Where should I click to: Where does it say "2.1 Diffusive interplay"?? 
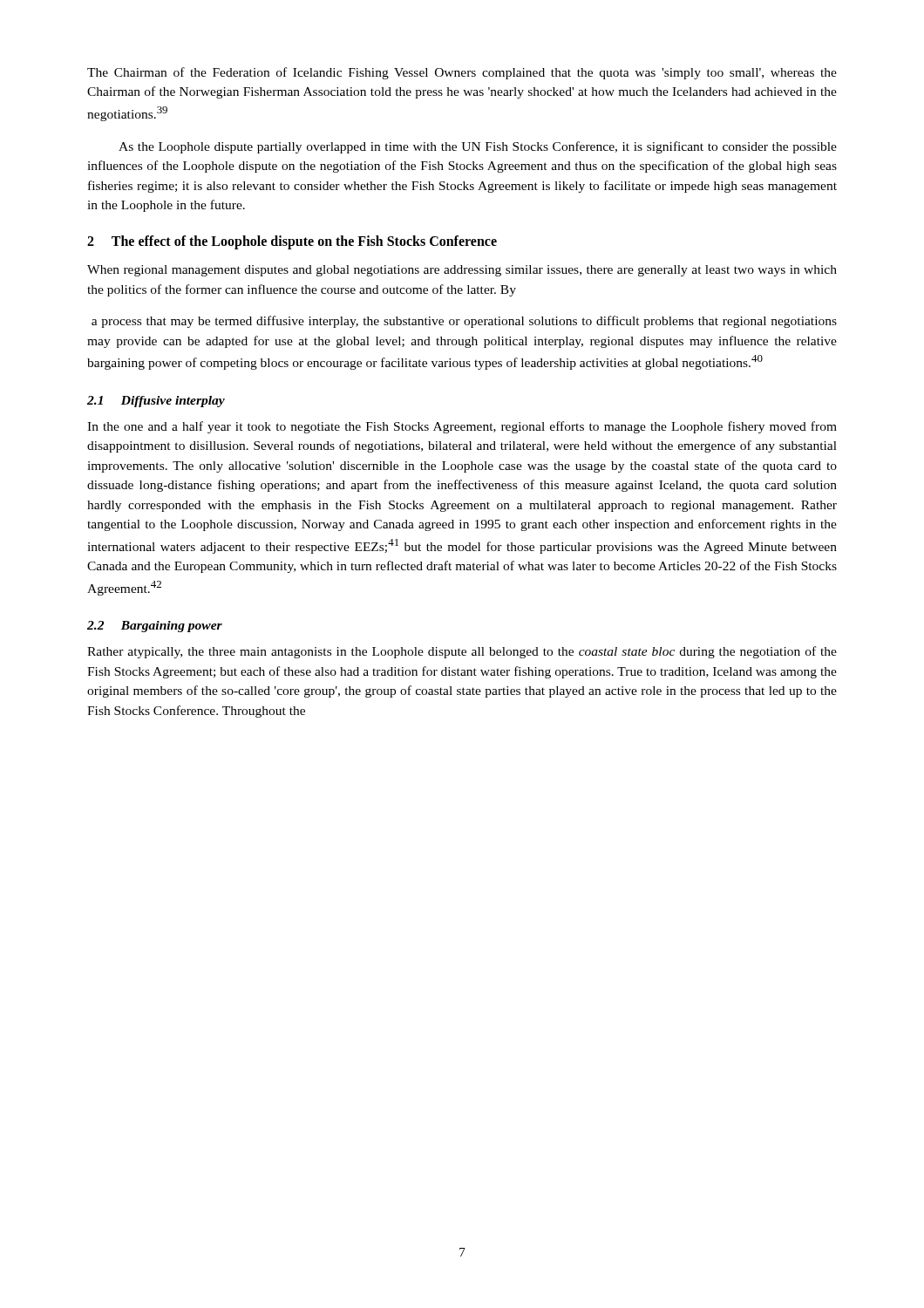pos(156,400)
